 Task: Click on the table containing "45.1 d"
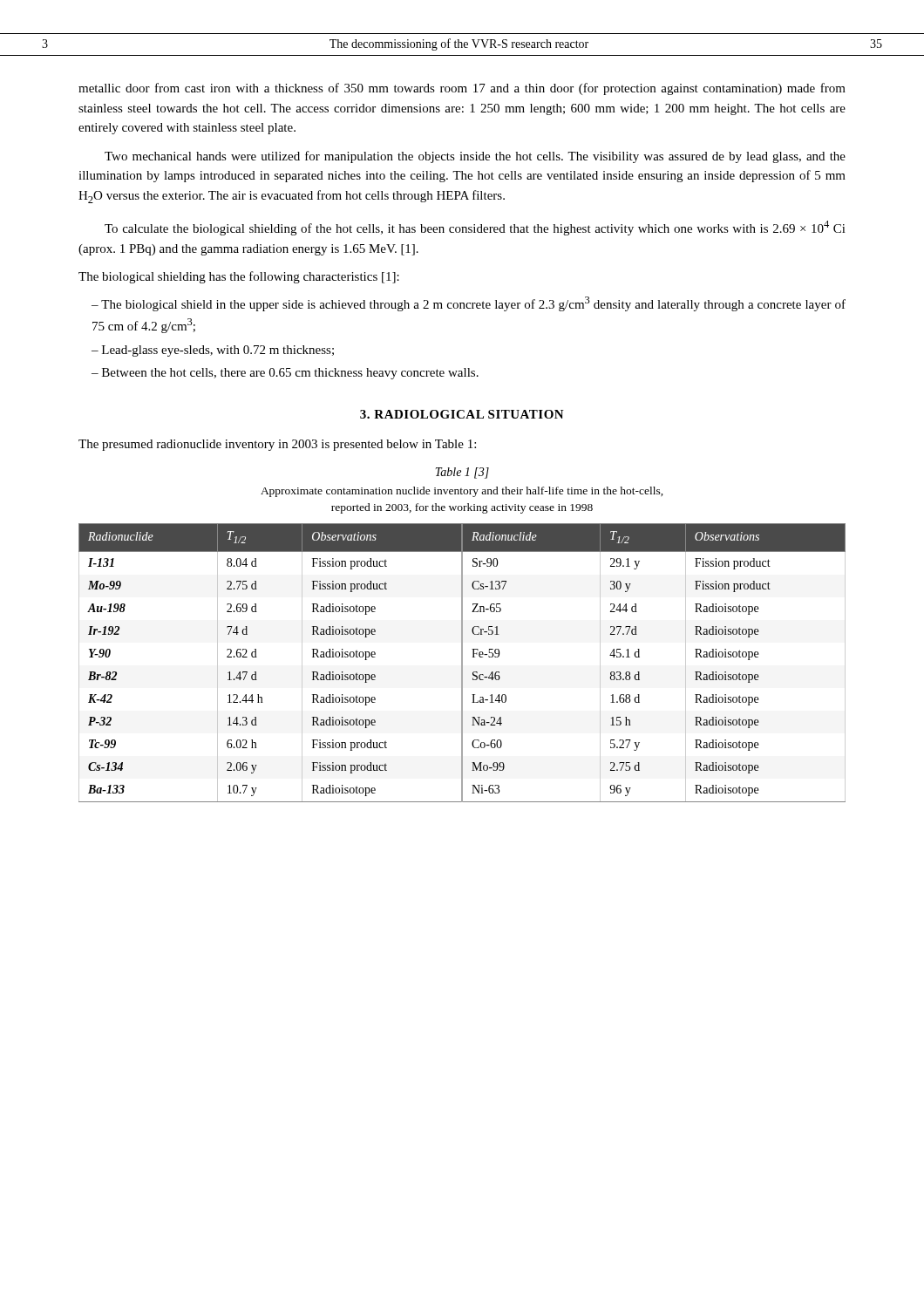462,663
